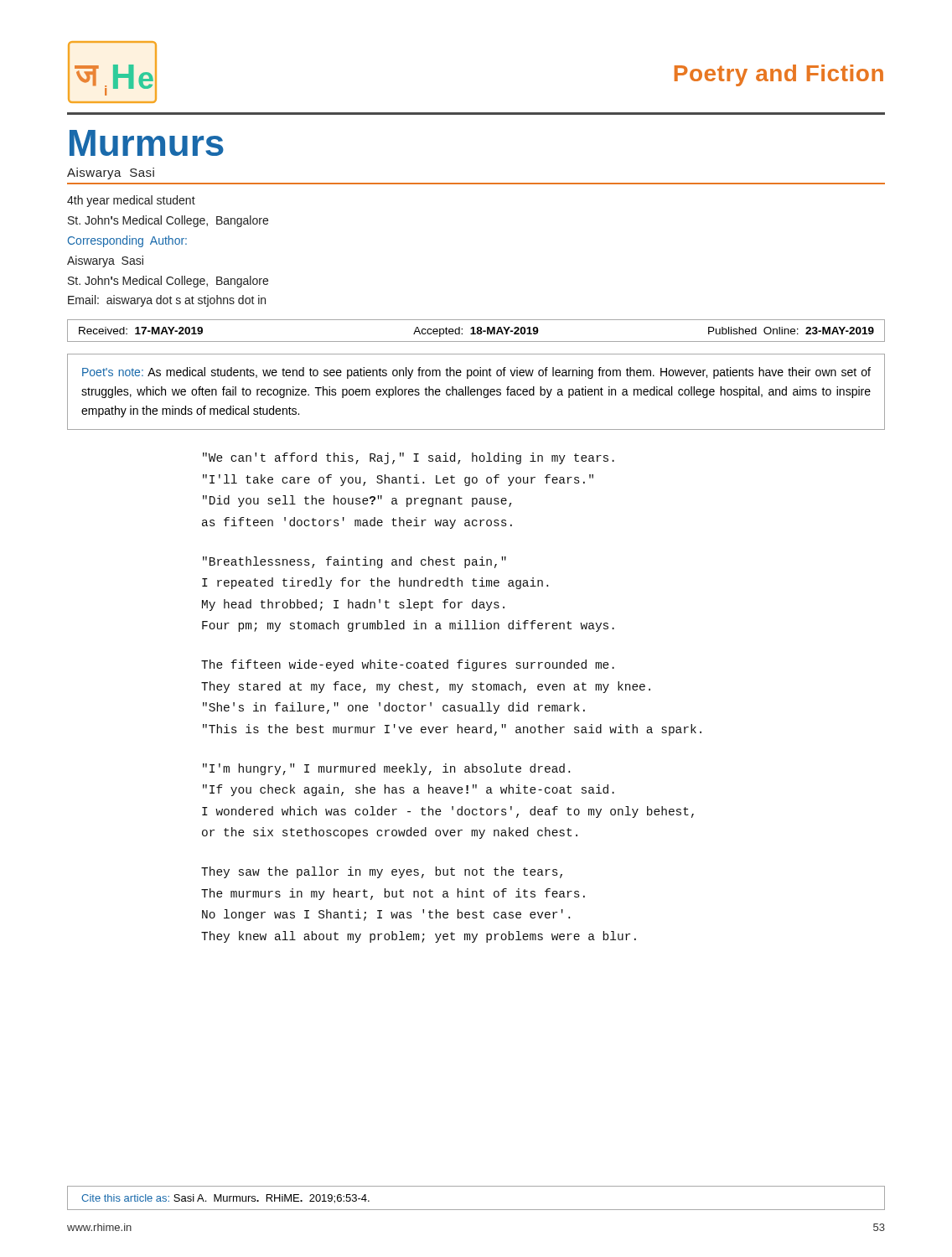Find the footnote that reads "Cite this article as:"

pos(226,1198)
